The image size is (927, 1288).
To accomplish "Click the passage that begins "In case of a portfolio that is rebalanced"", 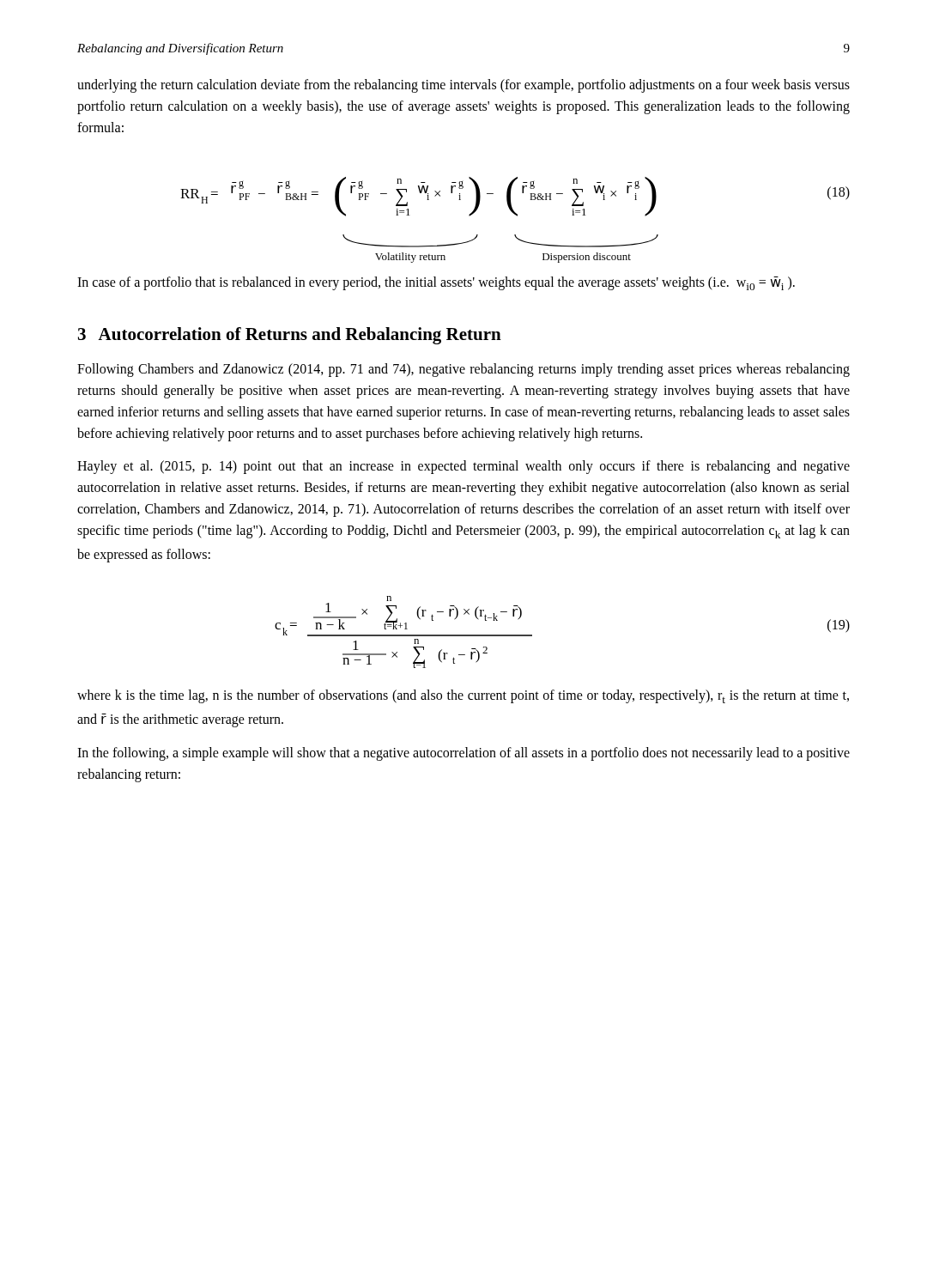I will 464,285.
